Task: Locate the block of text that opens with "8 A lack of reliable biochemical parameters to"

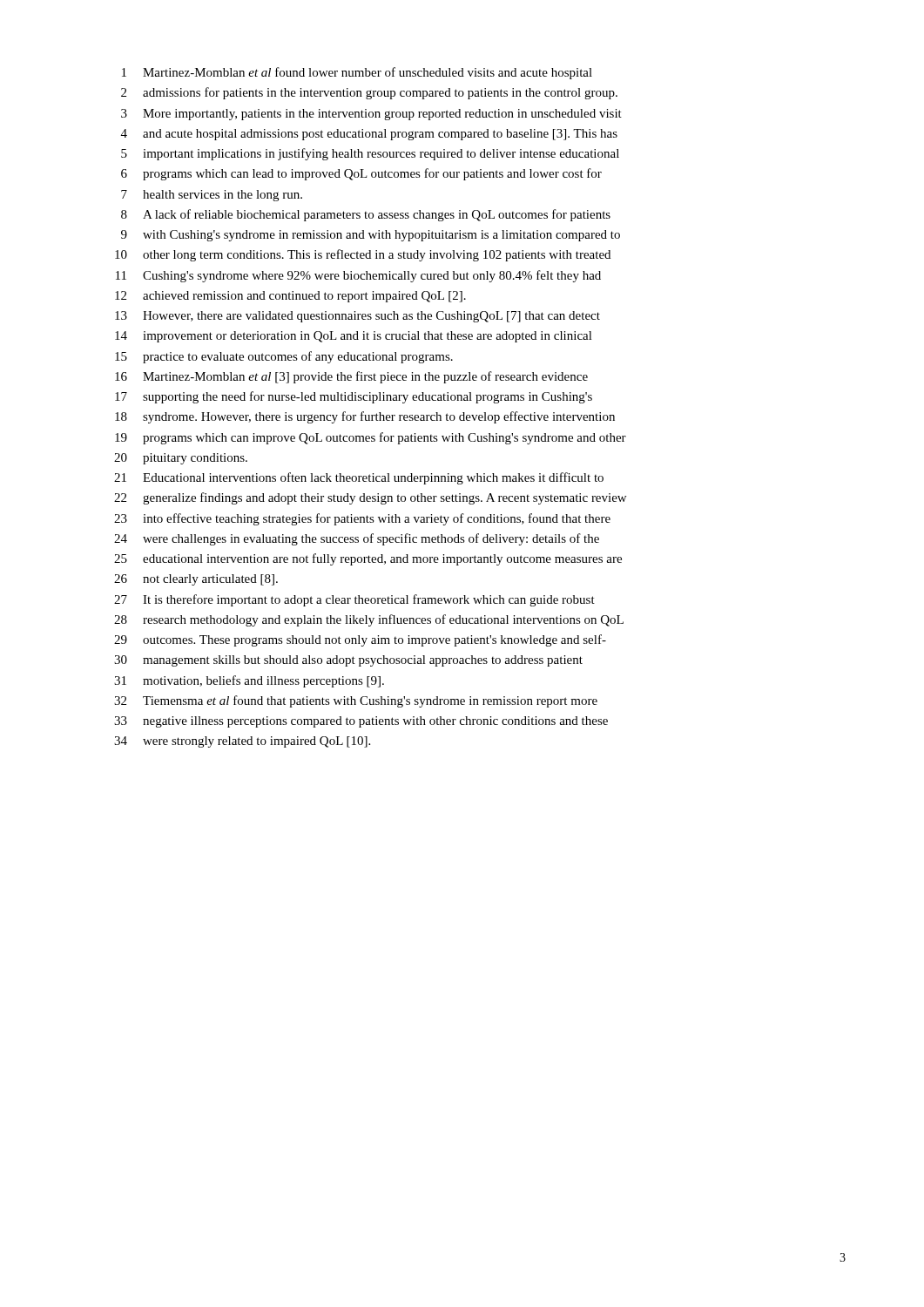Action: coord(470,215)
